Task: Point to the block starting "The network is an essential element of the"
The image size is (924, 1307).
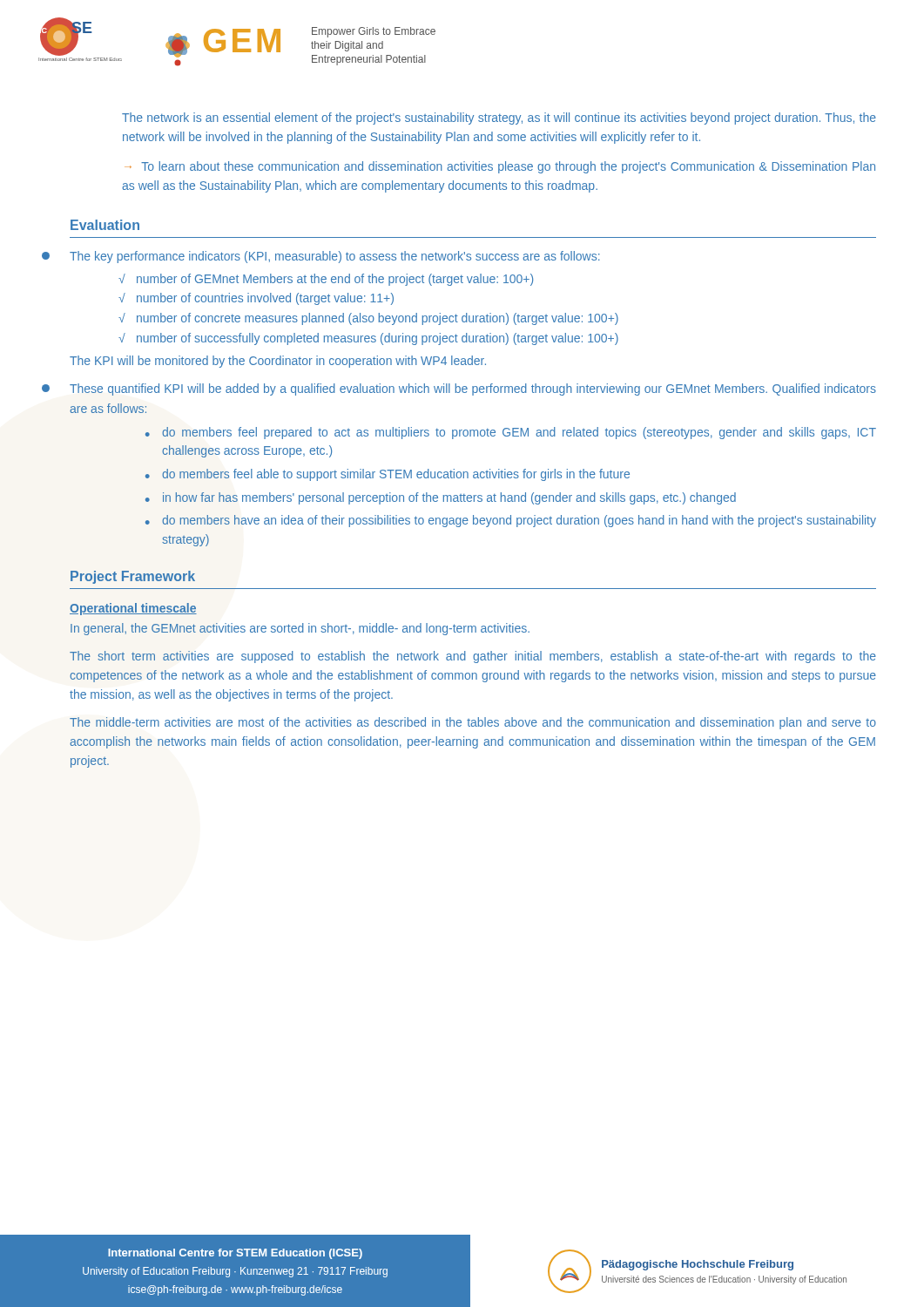Action: coord(499,127)
